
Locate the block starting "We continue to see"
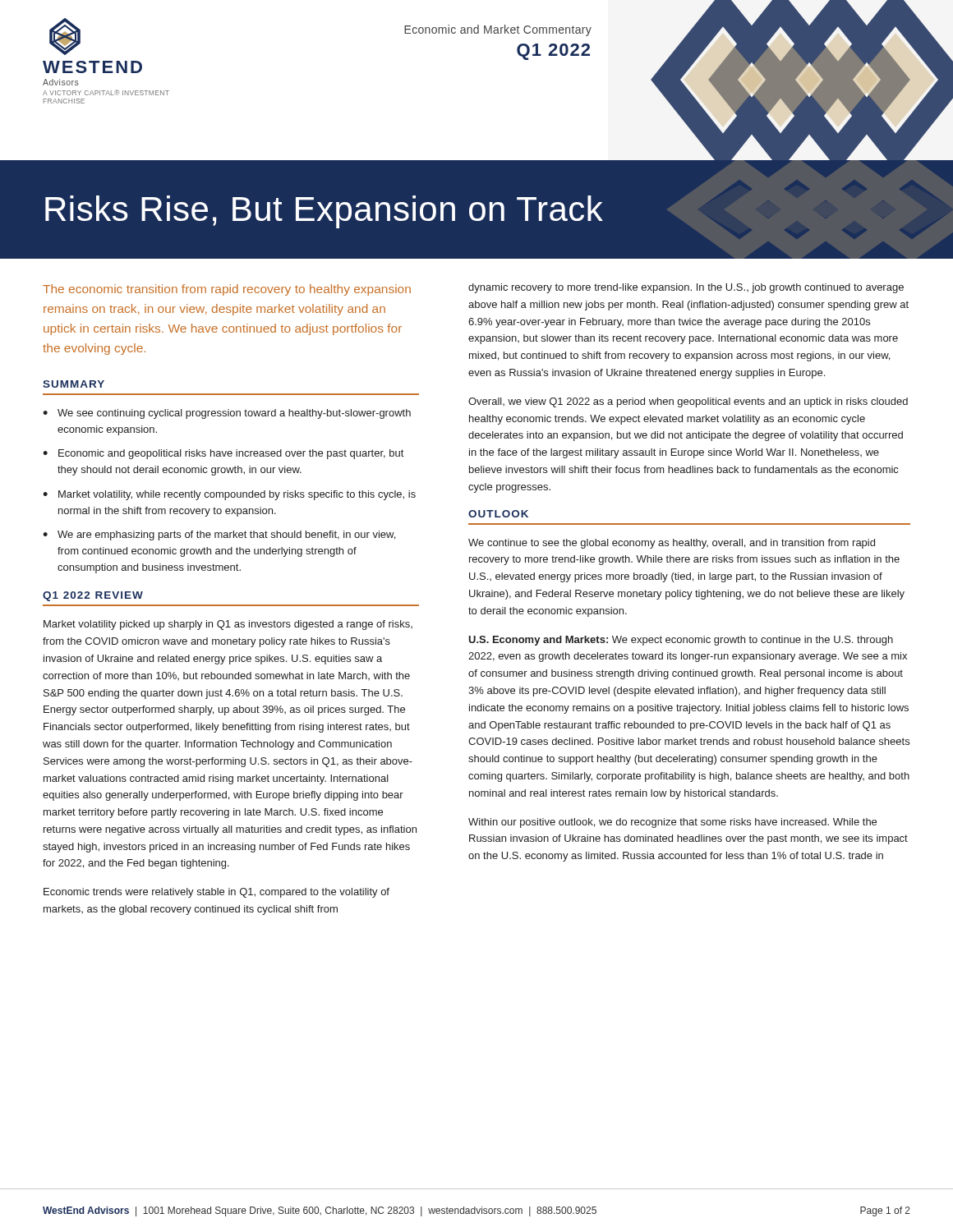[x=686, y=576]
